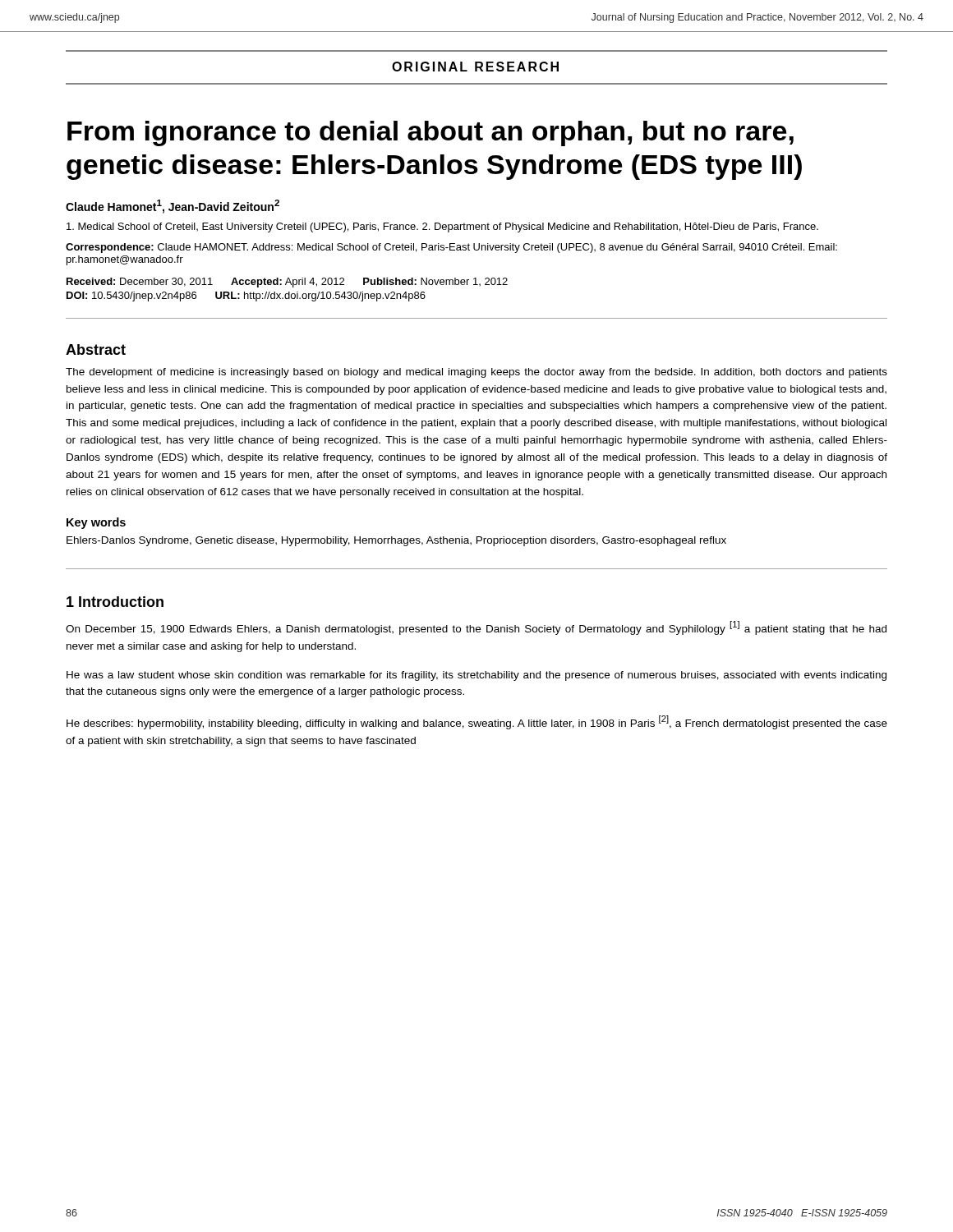Where is the passage that starts "Correspondence: Claude HAMONET. Address: Medical School"?
This screenshot has width=953, height=1232.
pos(452,253)
